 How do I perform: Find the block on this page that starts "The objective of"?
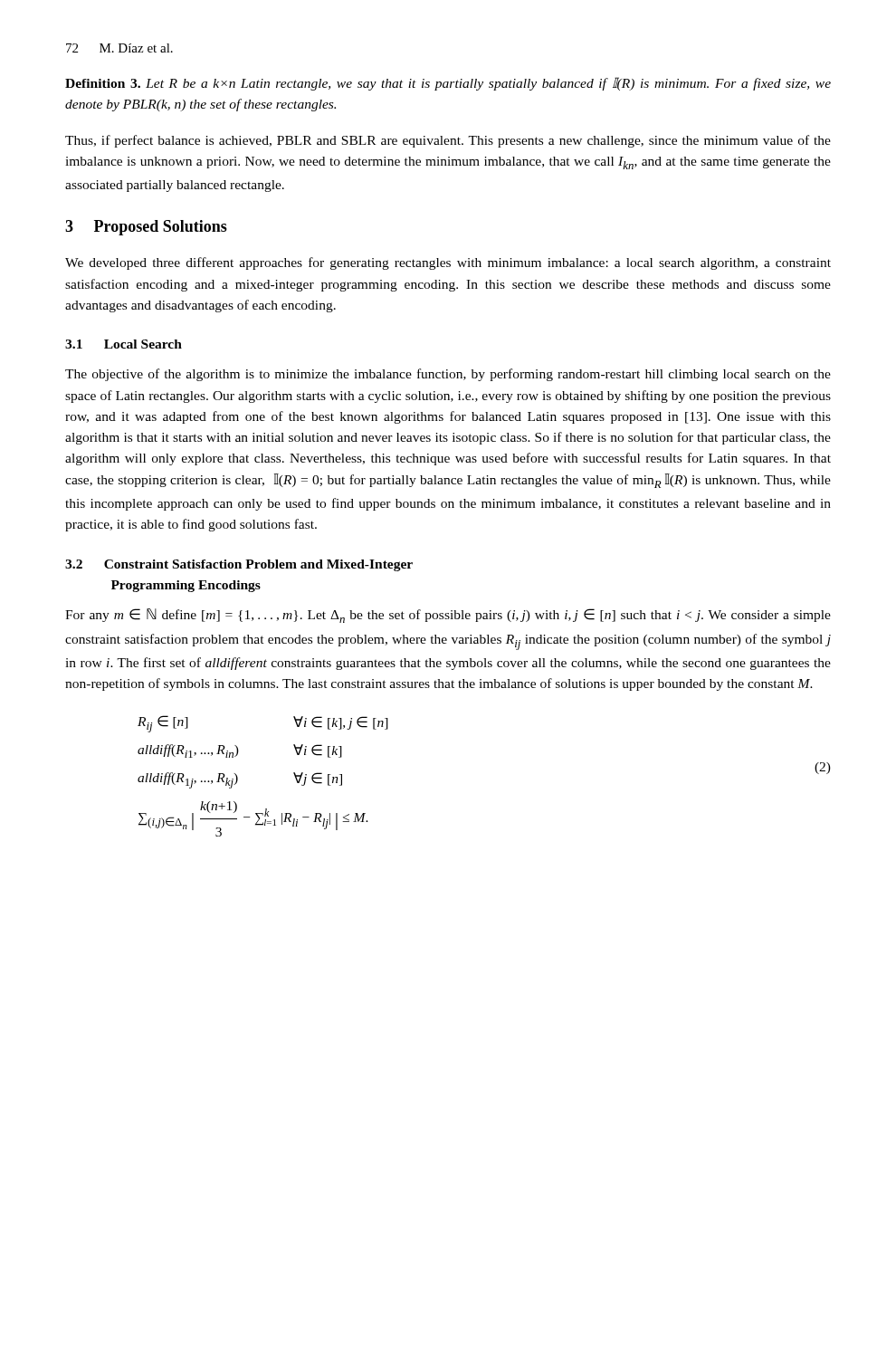click(x=448, y=449)
